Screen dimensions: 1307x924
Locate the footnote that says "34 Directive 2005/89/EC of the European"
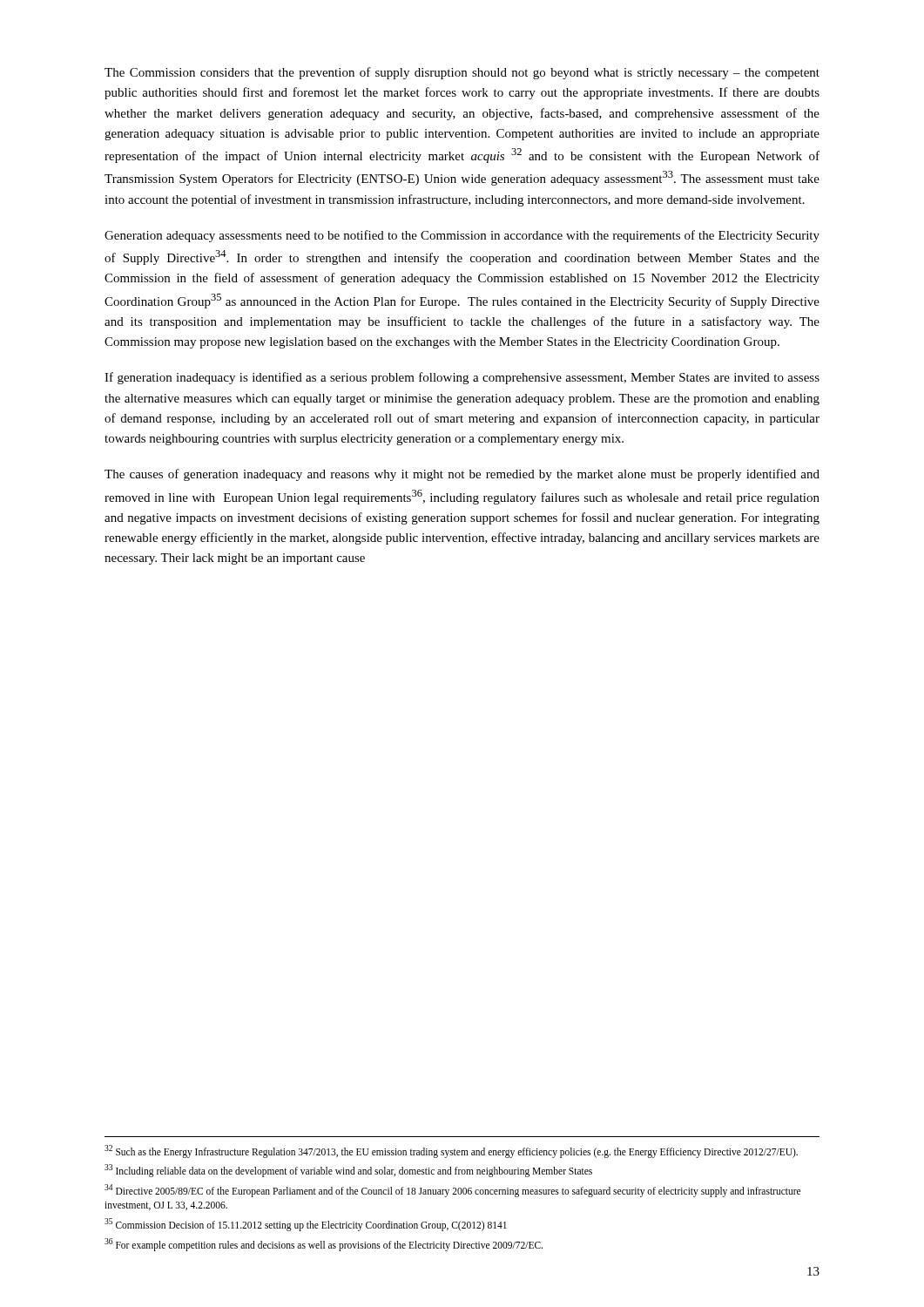(453, 1196)
